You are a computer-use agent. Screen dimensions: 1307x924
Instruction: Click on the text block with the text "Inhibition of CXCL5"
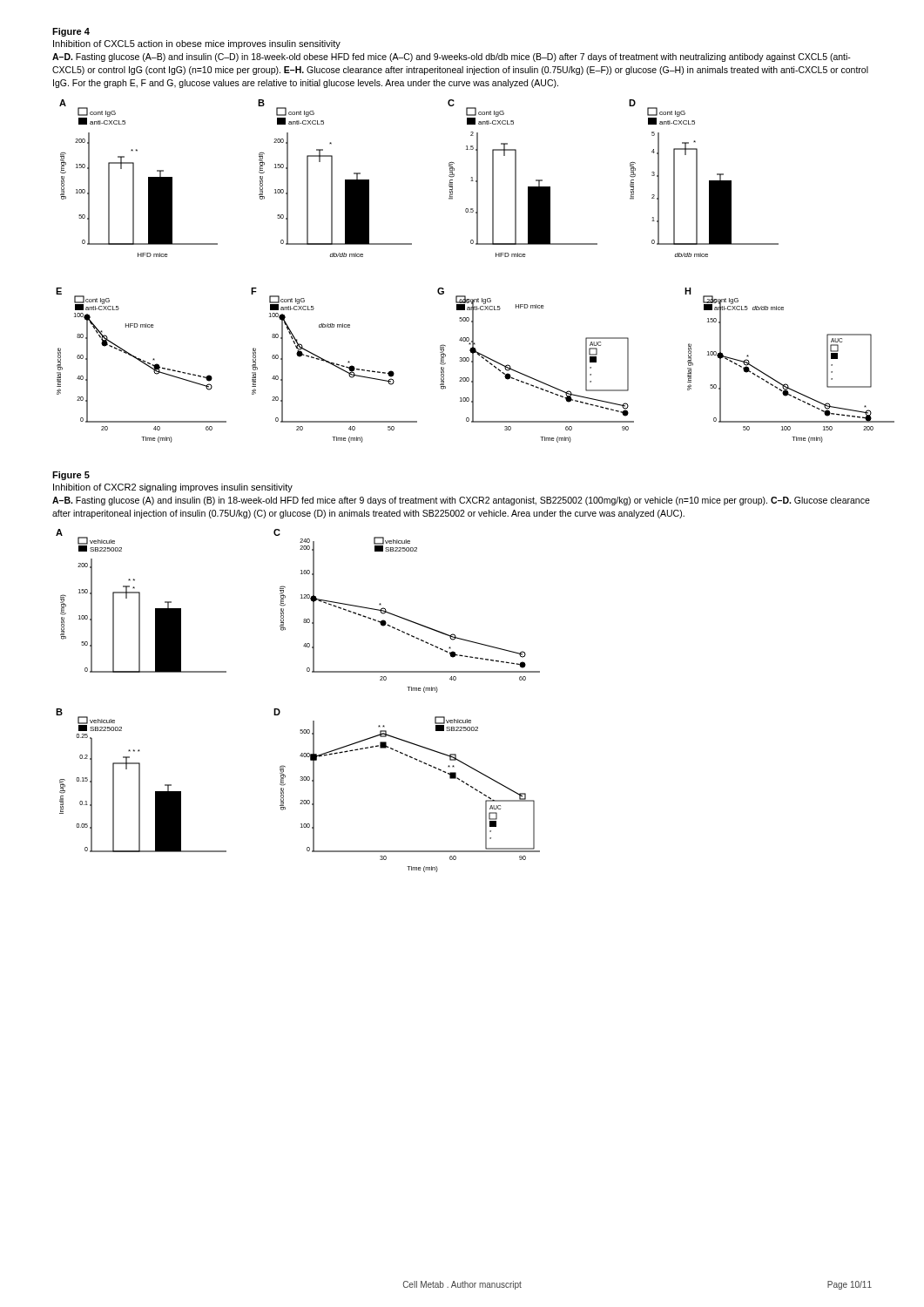196,44
